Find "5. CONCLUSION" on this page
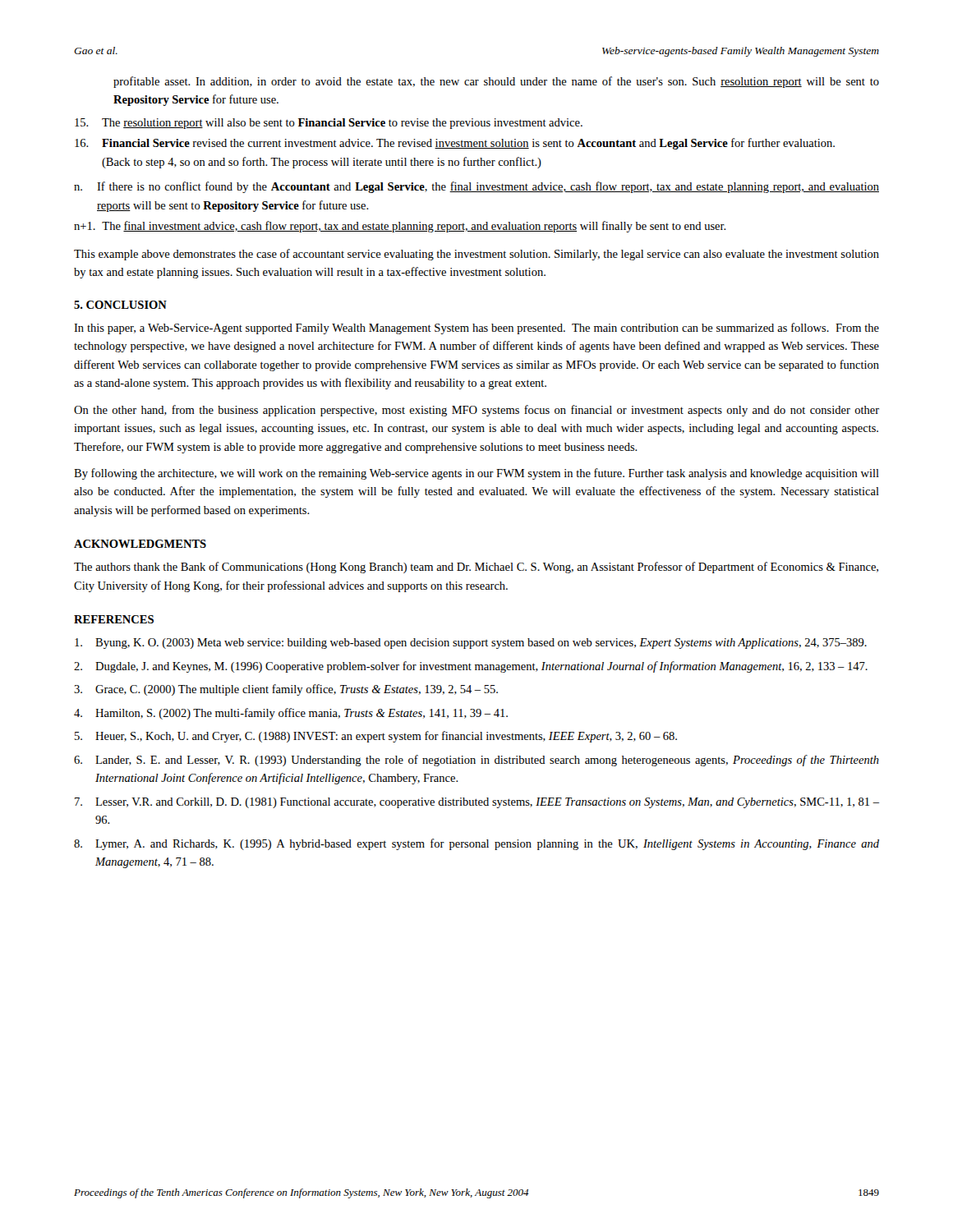Screen dimensions: 1232x953 click(120, 304)
